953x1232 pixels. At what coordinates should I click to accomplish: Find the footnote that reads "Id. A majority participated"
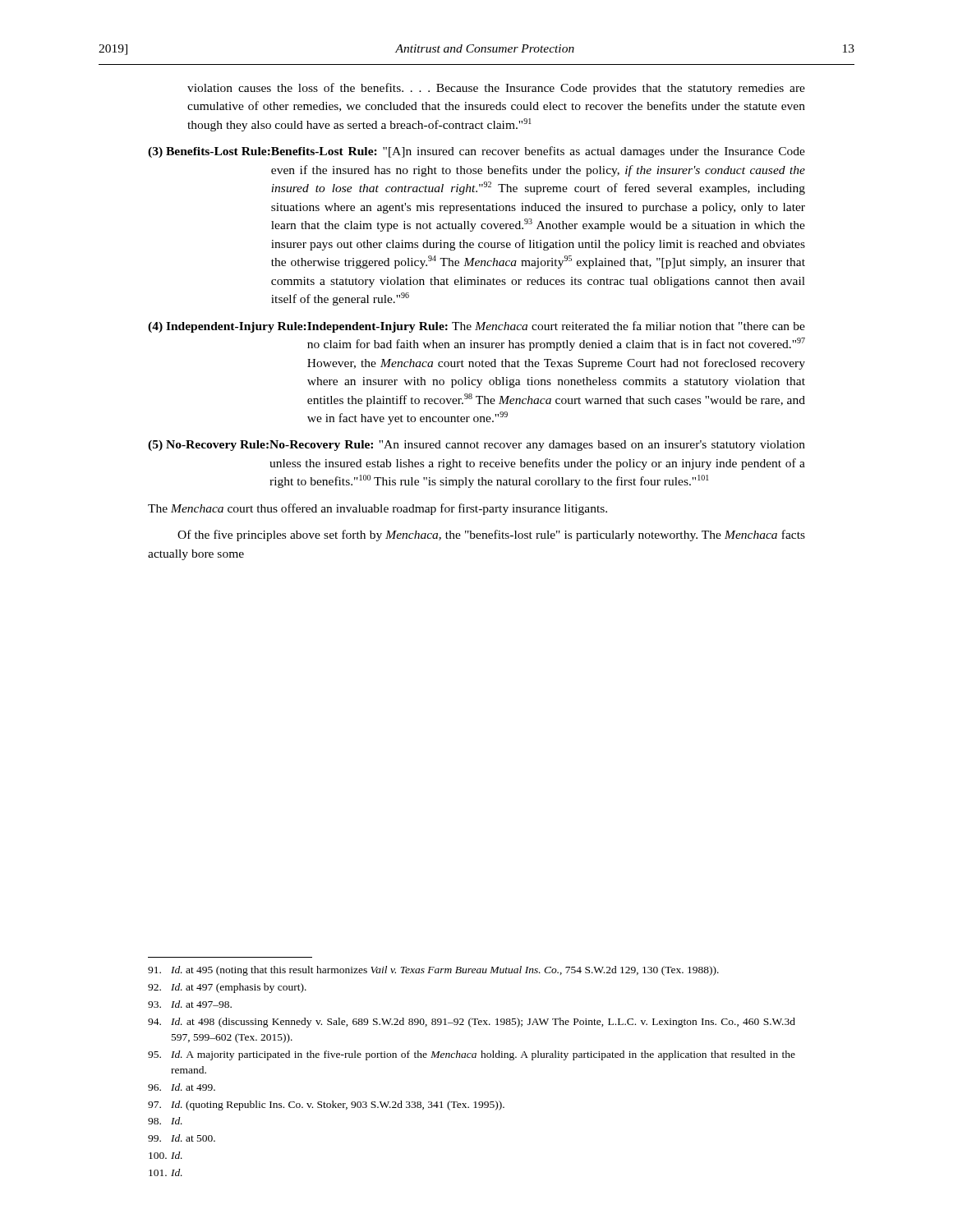point(472,1063)
